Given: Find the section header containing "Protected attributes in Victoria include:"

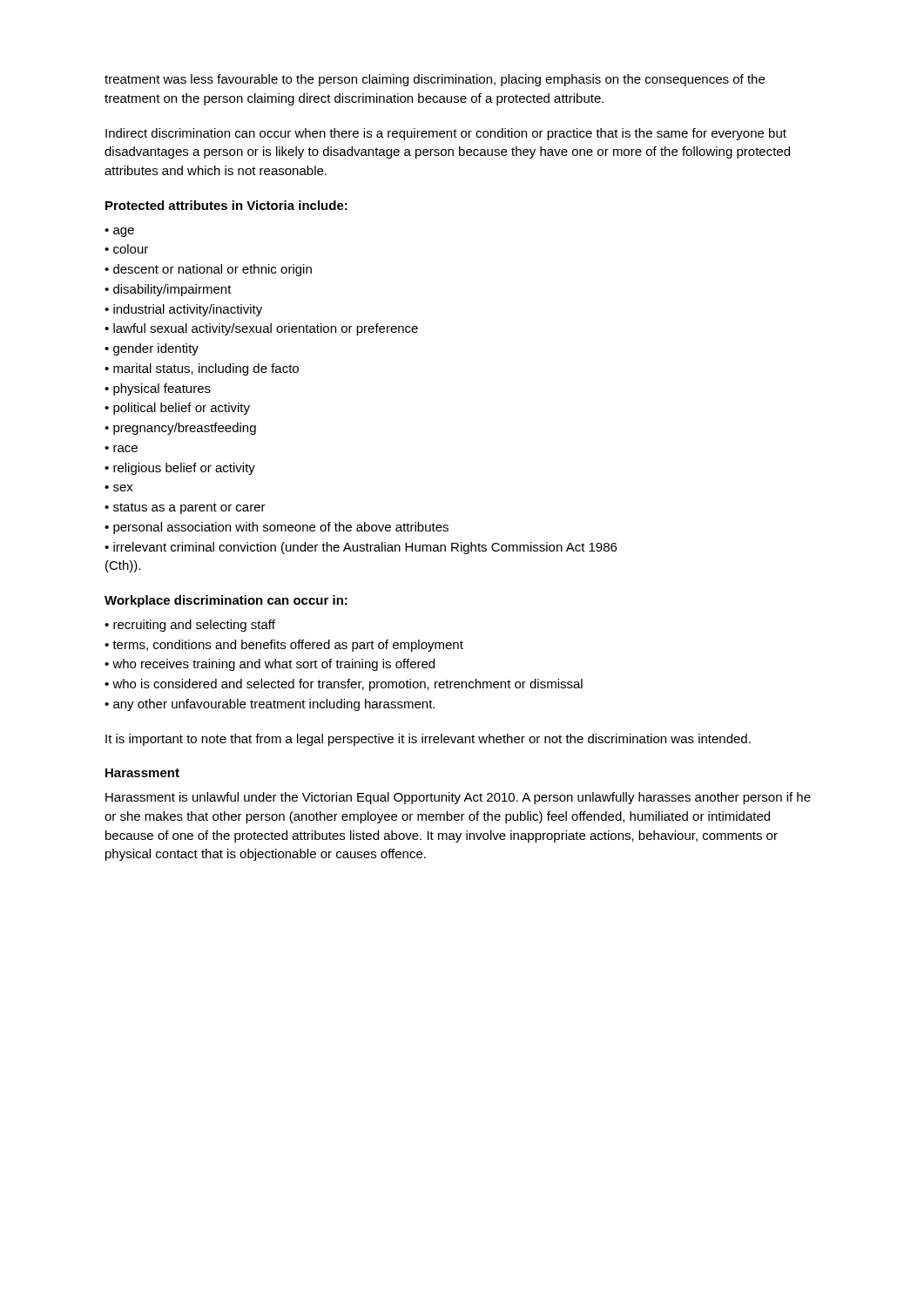Looking at the screenshot, I should coord(226,205).
